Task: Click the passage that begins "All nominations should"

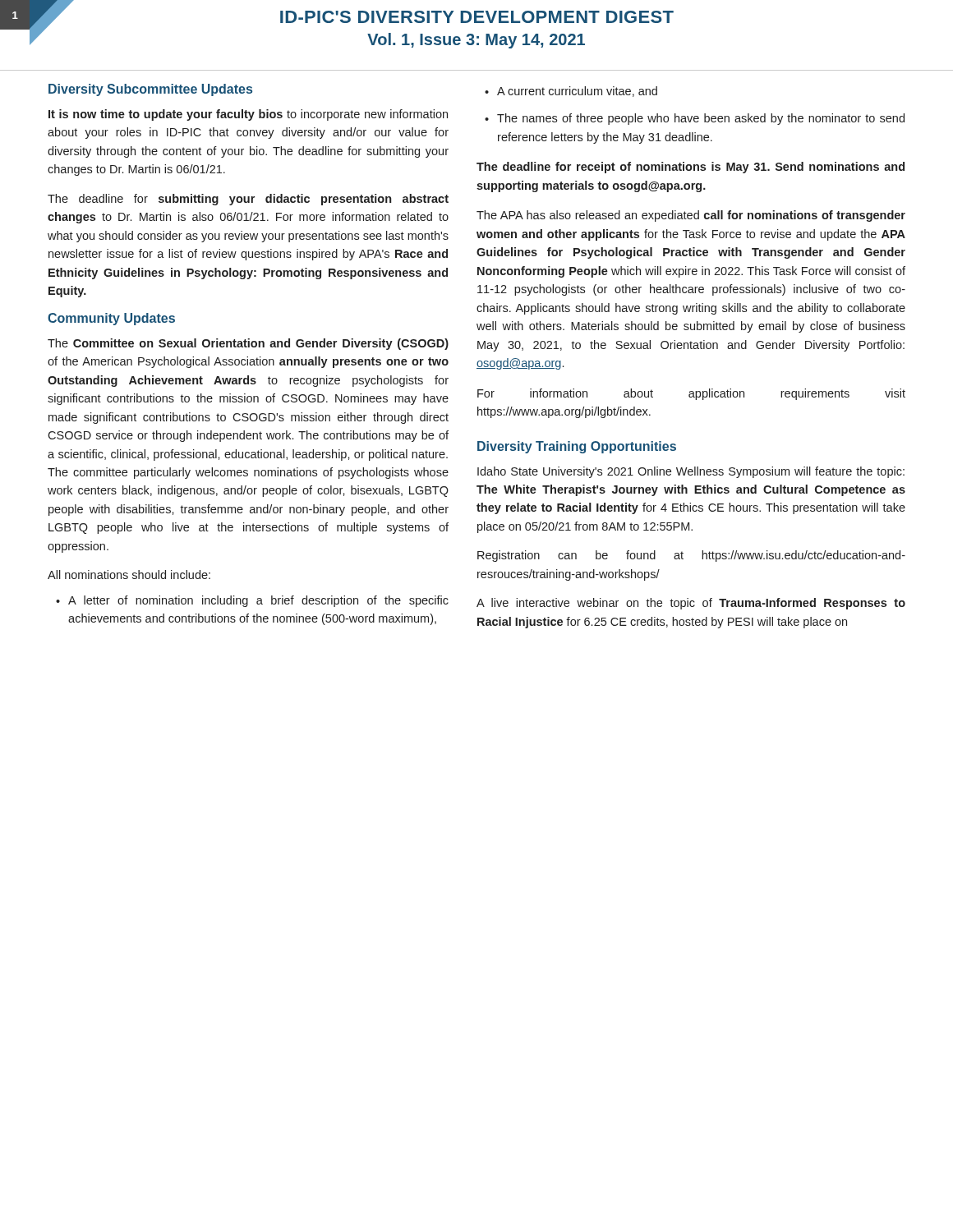Action: 129,575
